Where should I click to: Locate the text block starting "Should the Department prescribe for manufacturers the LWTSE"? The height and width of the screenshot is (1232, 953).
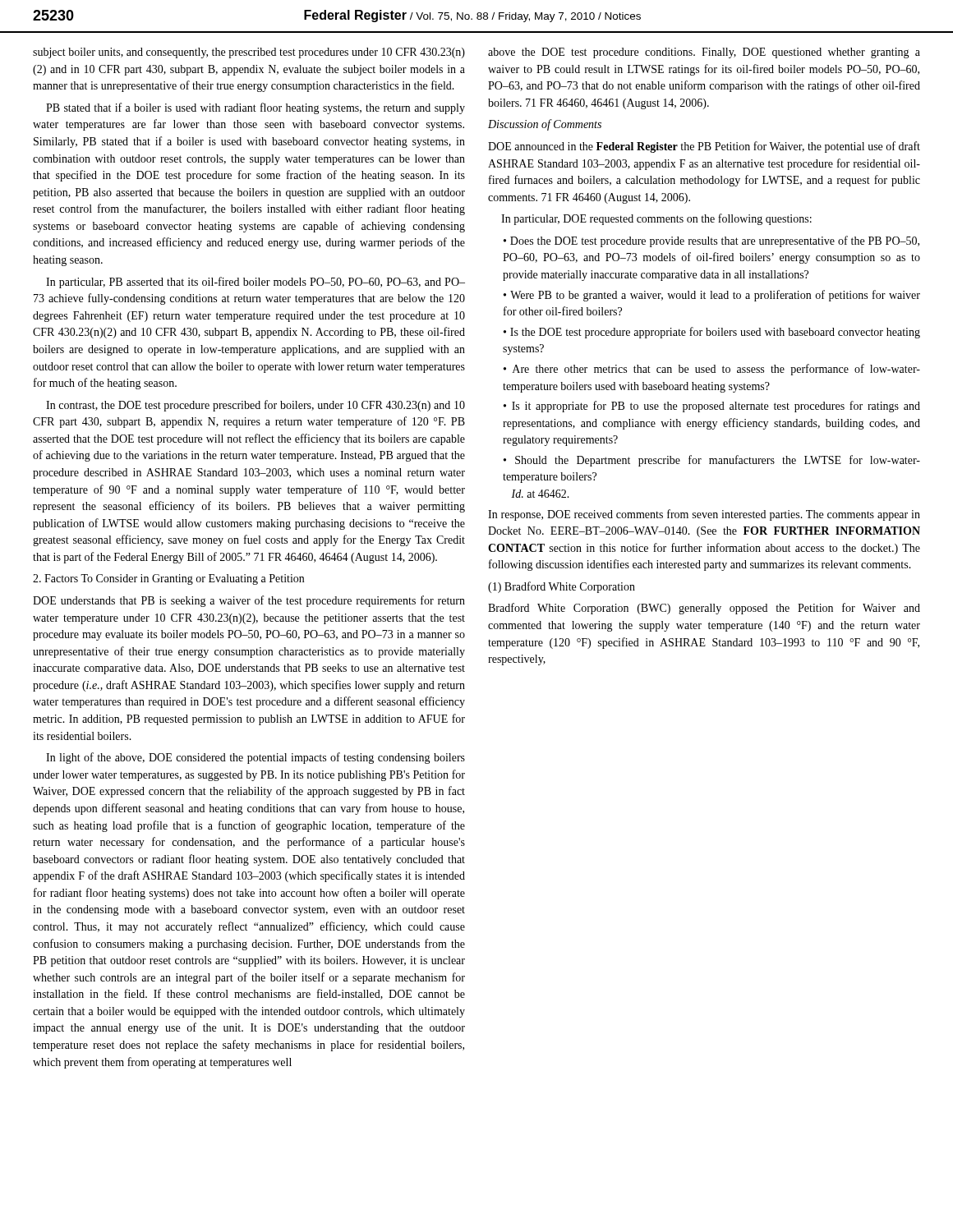(712, 461)
